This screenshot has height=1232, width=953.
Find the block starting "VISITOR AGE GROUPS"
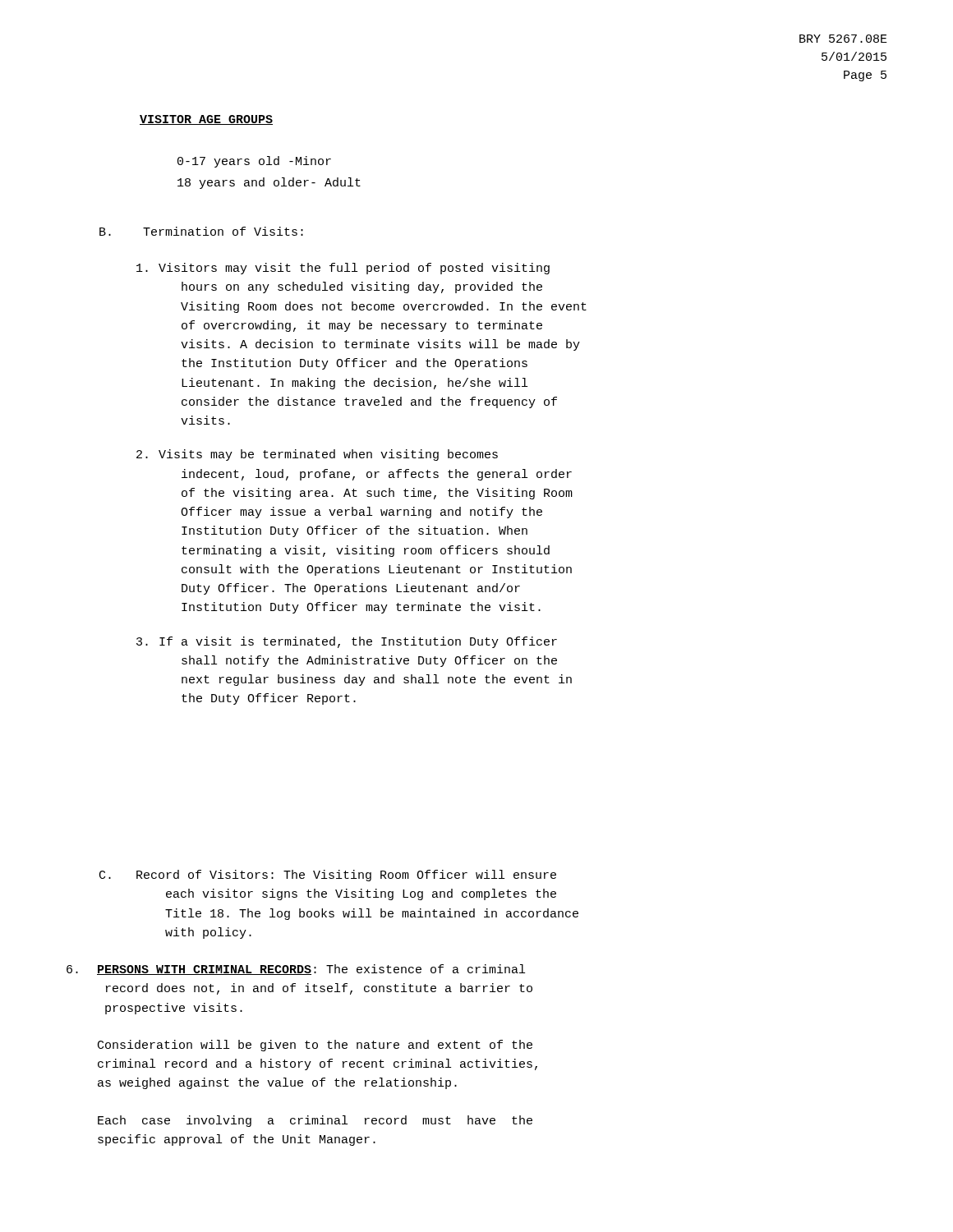[x=206, y=120]
